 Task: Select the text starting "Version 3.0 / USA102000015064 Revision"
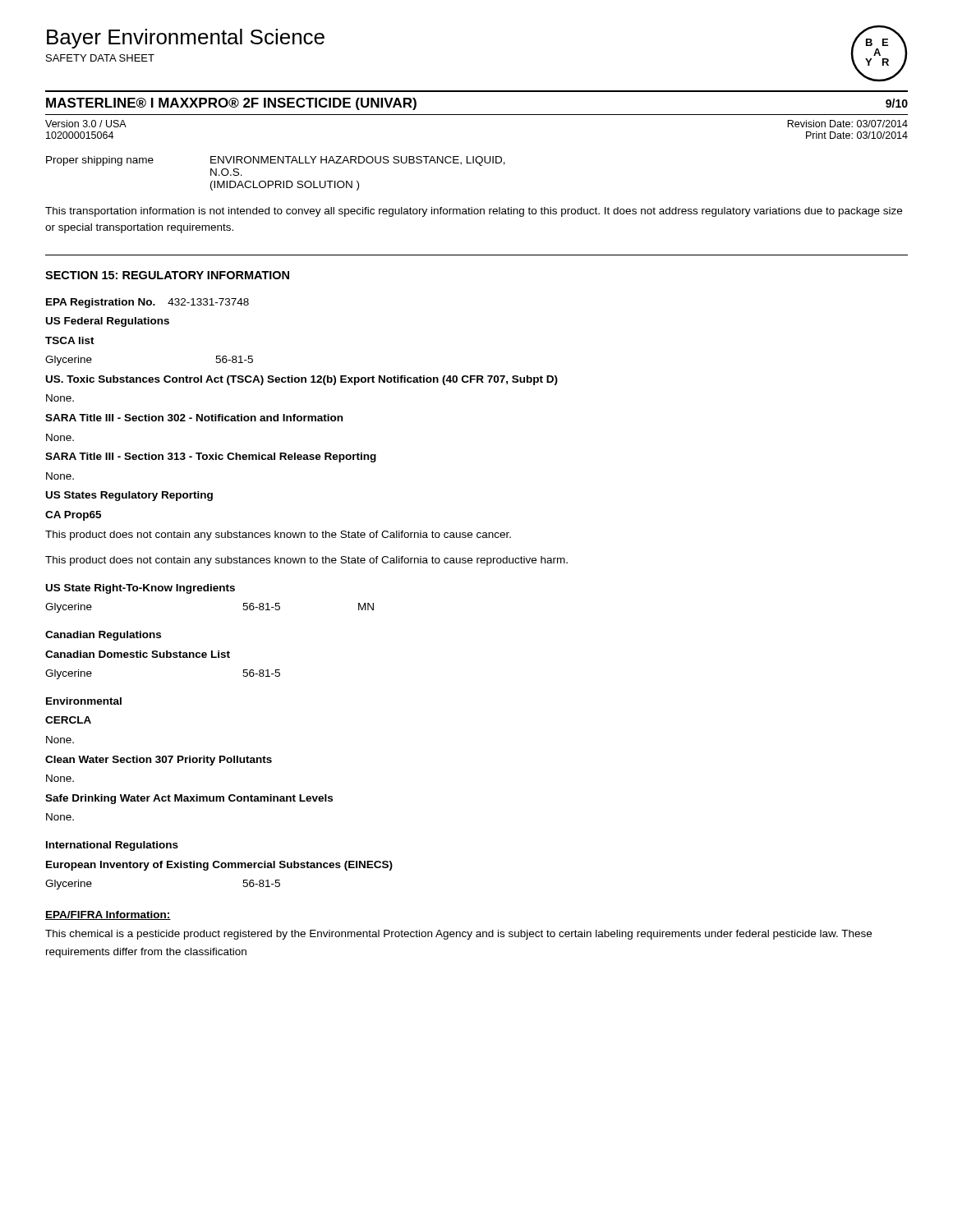tap(85, 124)
